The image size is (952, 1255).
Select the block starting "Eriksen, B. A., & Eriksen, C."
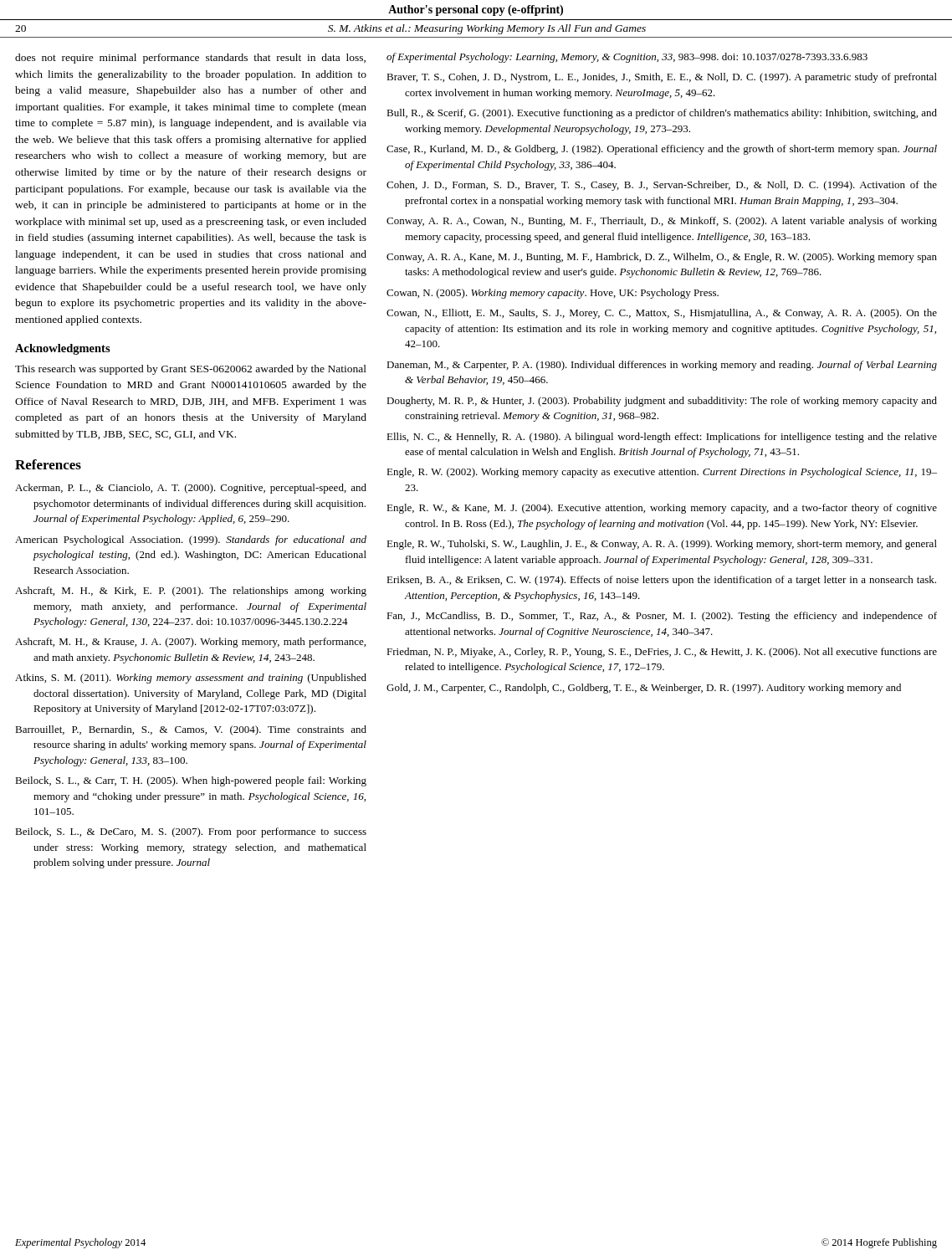tap(662, 587)
